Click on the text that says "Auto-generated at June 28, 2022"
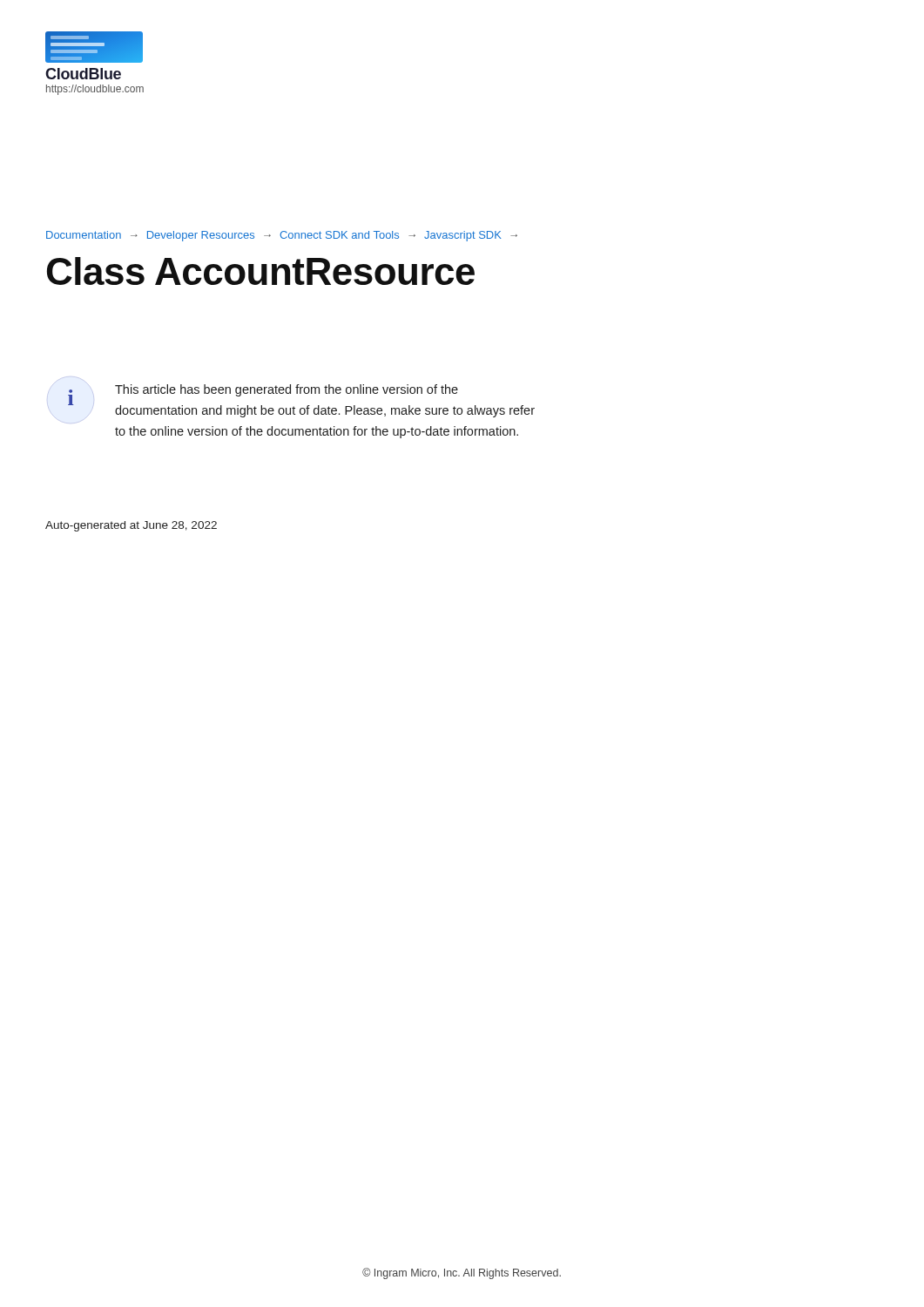Screen dimensions: 1307x924 (x=131, y=525)
